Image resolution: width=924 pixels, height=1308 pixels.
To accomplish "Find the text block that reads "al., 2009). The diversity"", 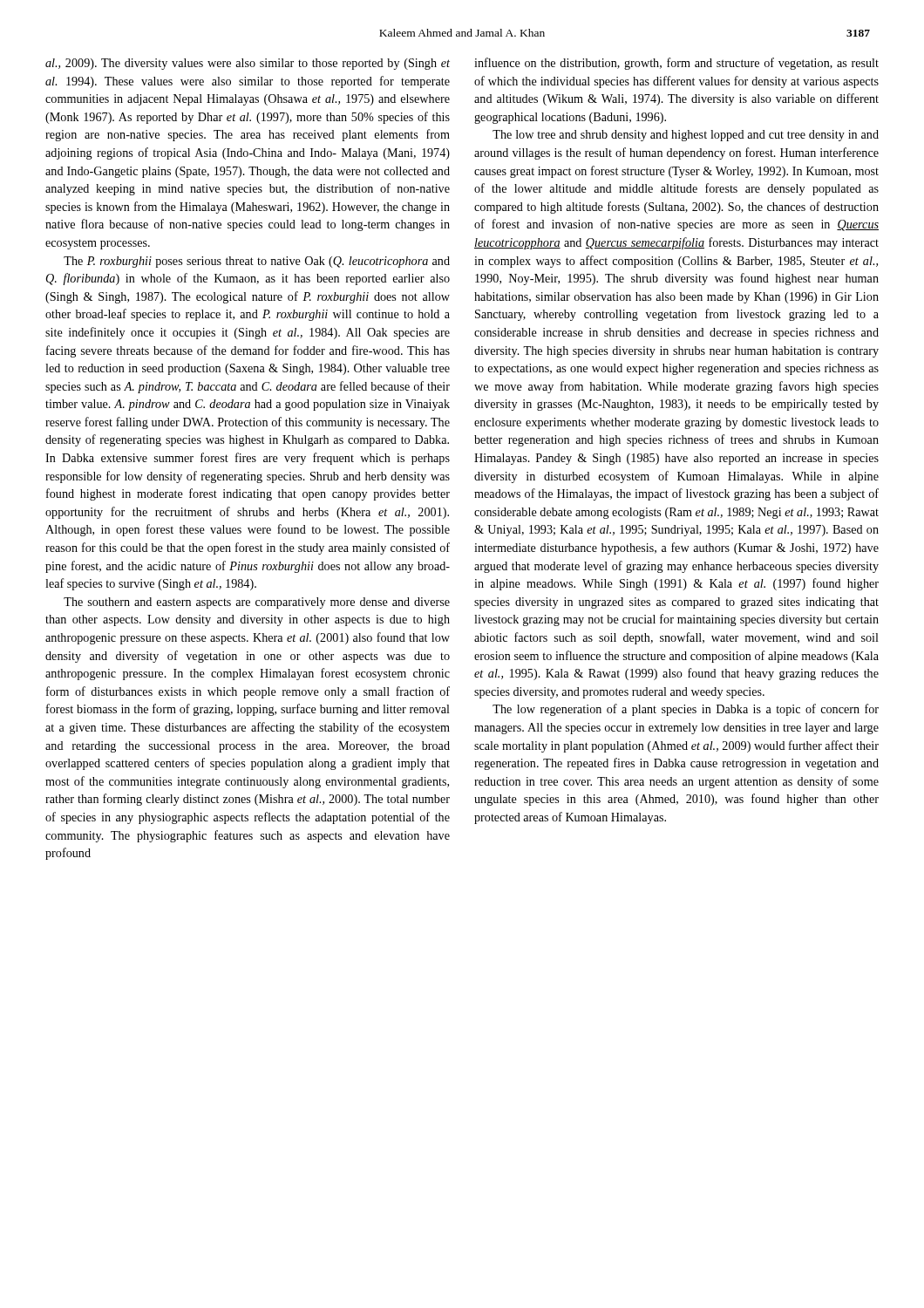I will click(x=248, y=153).
